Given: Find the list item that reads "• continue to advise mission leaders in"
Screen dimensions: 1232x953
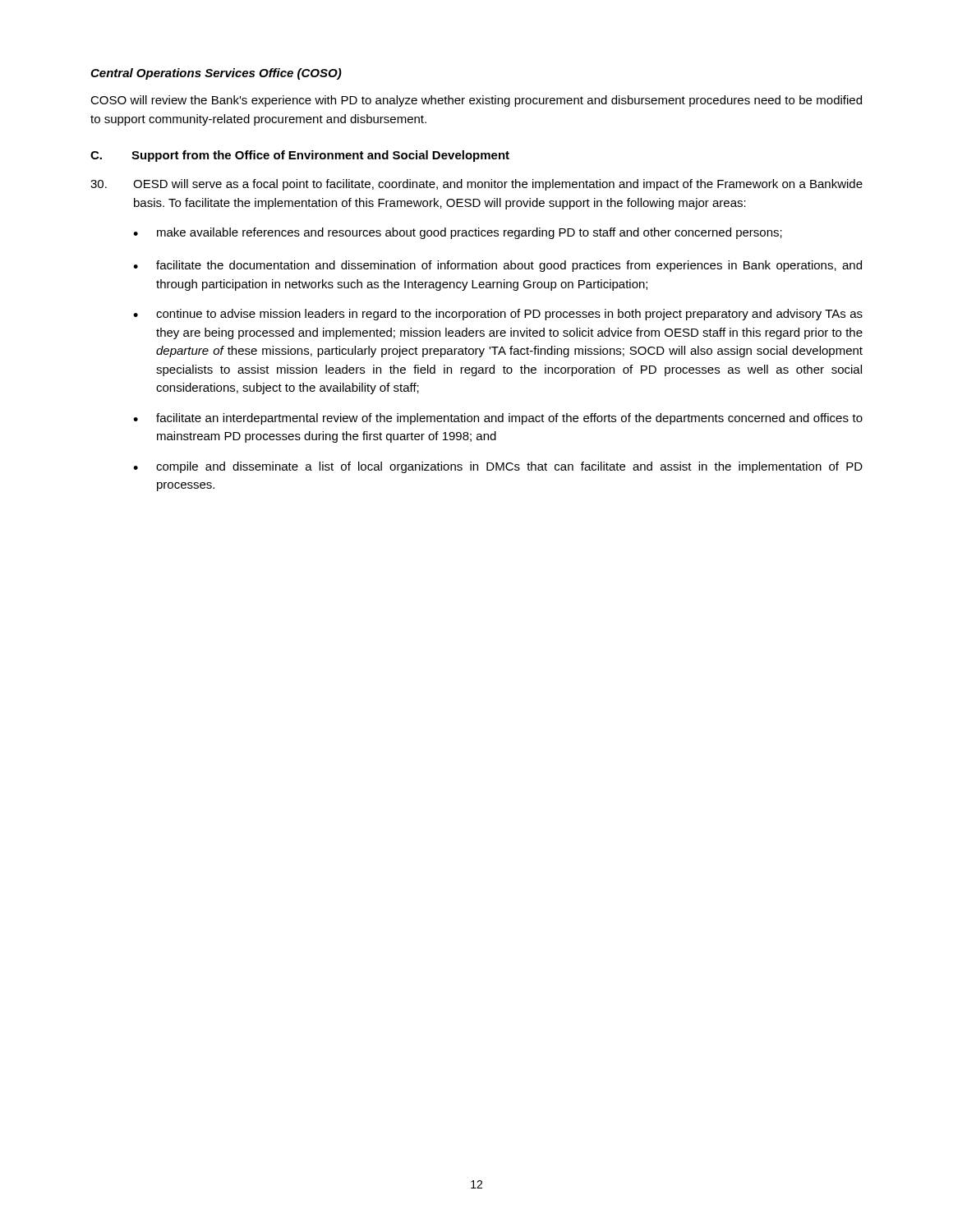Looking at the screenshot, I should point(498,351).
